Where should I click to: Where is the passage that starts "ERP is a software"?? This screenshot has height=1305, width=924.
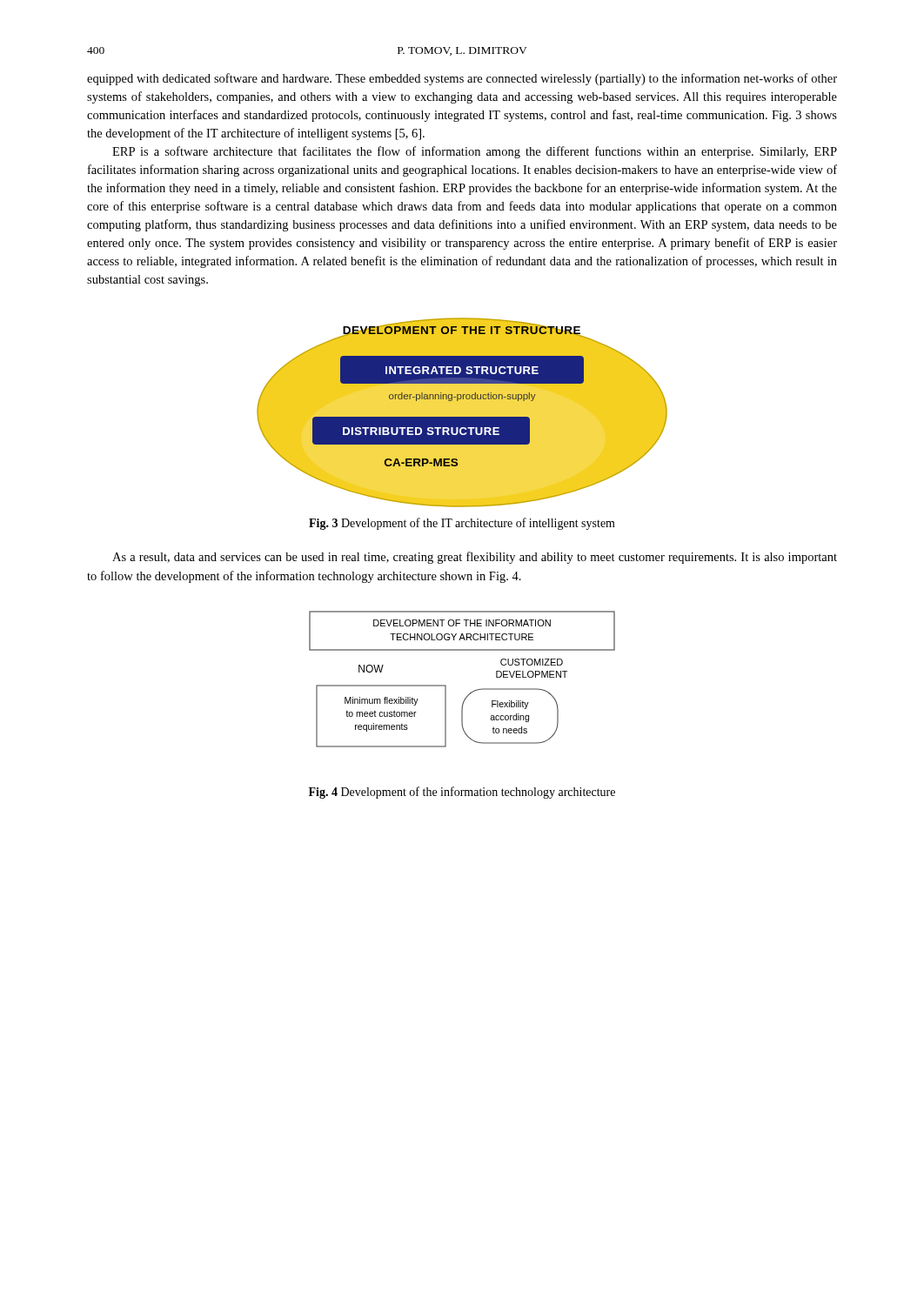tap(462, 216)
